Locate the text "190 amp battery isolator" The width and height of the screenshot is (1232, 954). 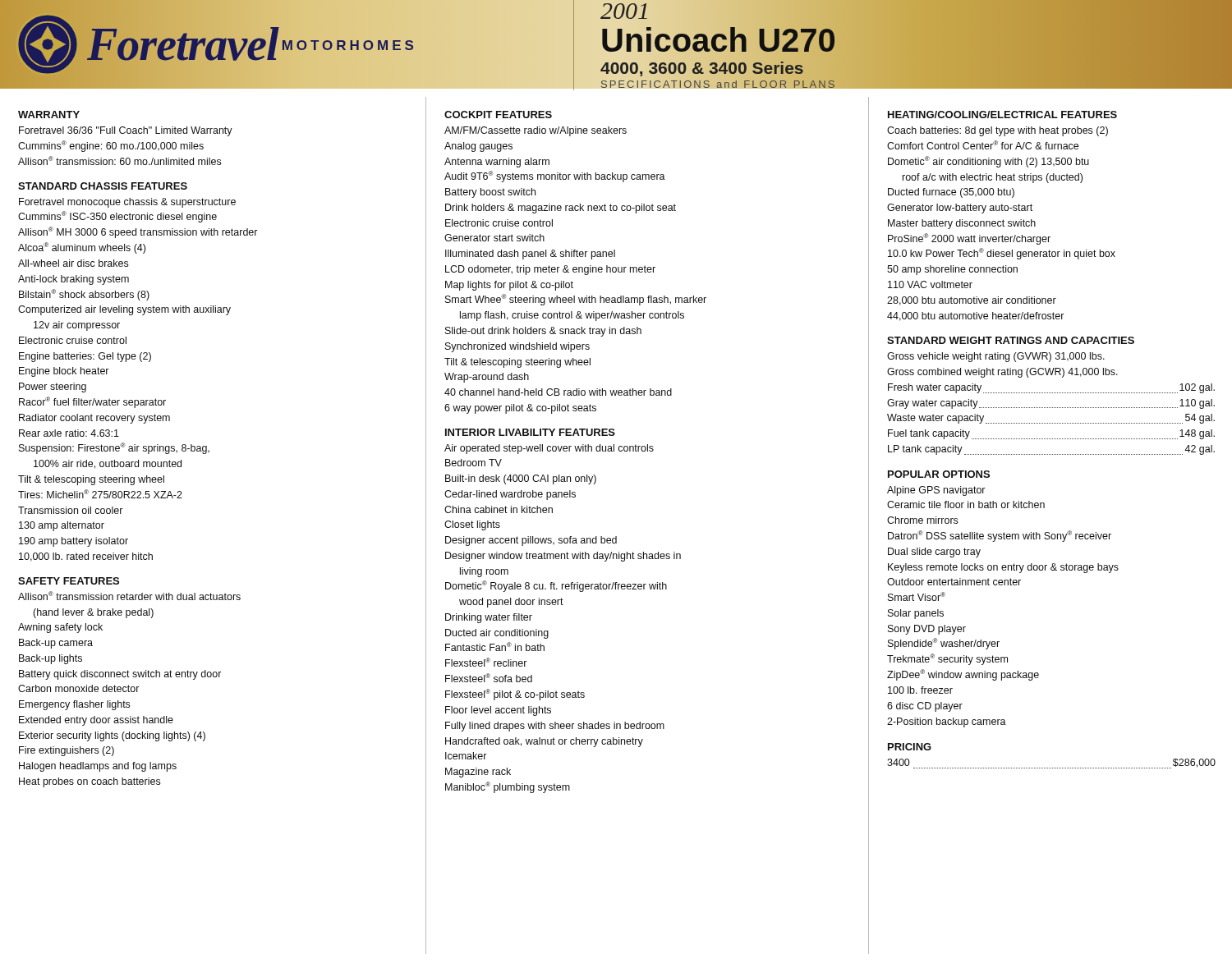[73, 541]
